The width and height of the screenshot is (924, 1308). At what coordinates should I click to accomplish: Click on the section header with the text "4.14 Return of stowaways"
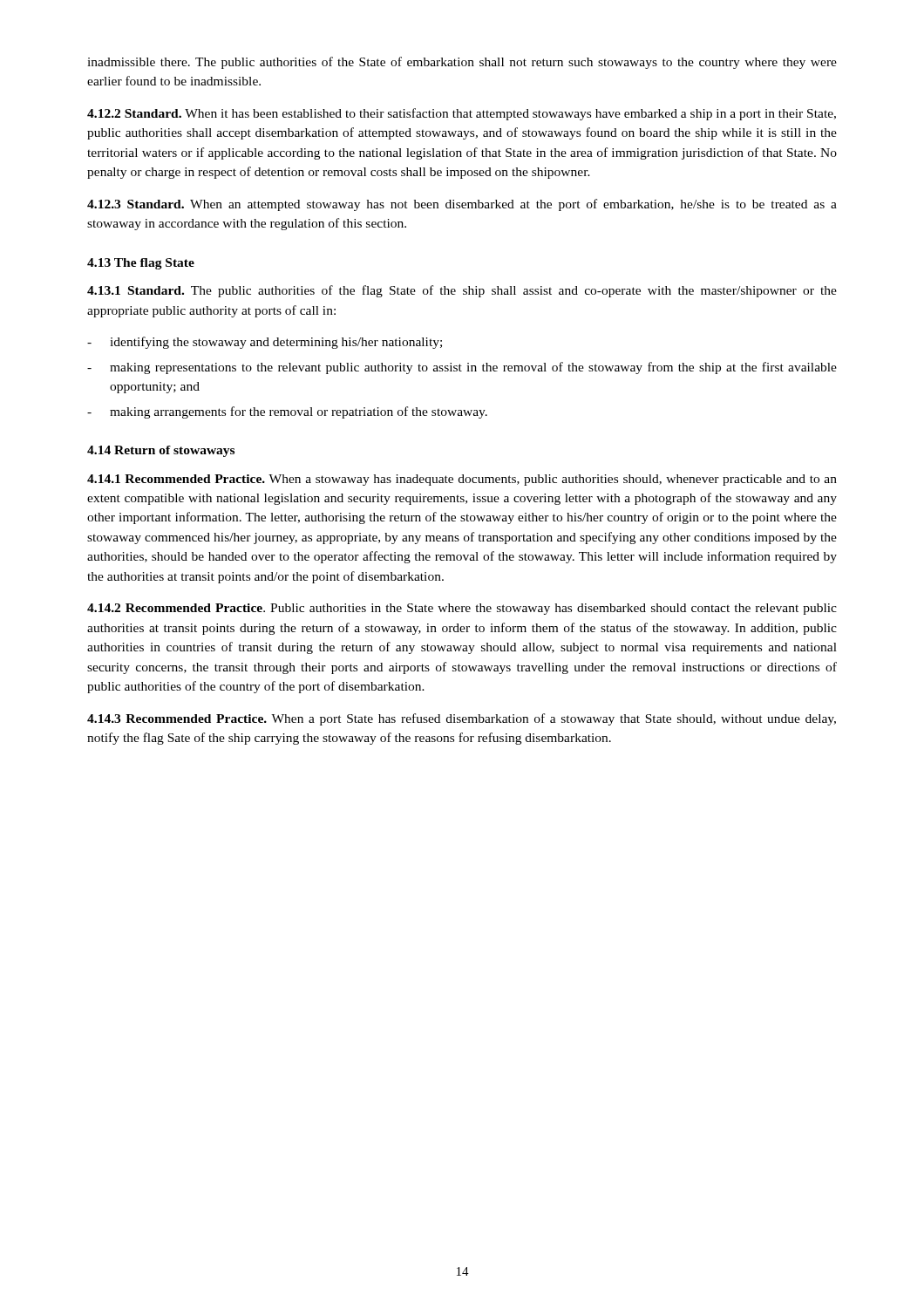tap(161, 450)
